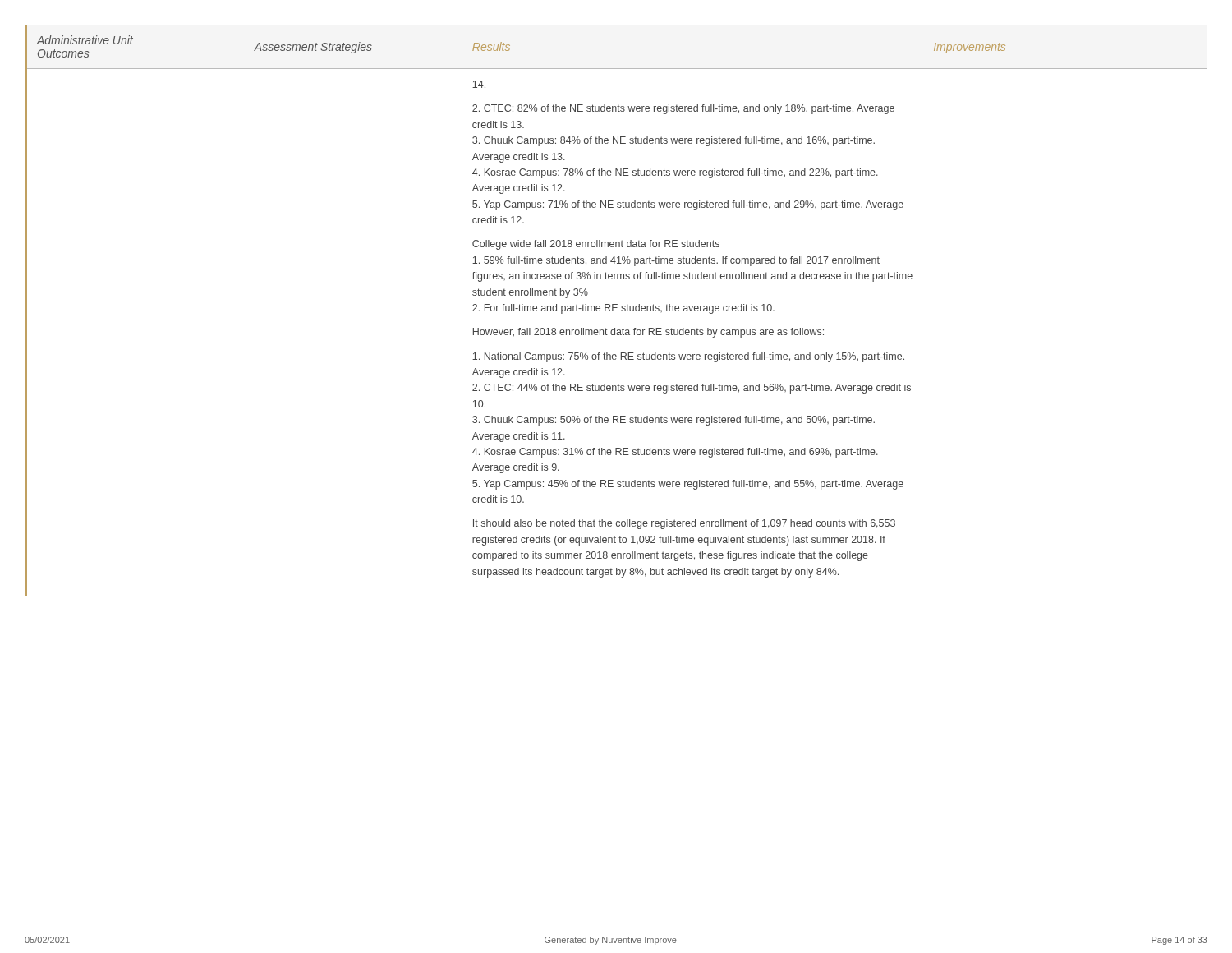The width and height of the screenshot is (1232, 953).
Task: Locate a table
Action: (616, 311)
